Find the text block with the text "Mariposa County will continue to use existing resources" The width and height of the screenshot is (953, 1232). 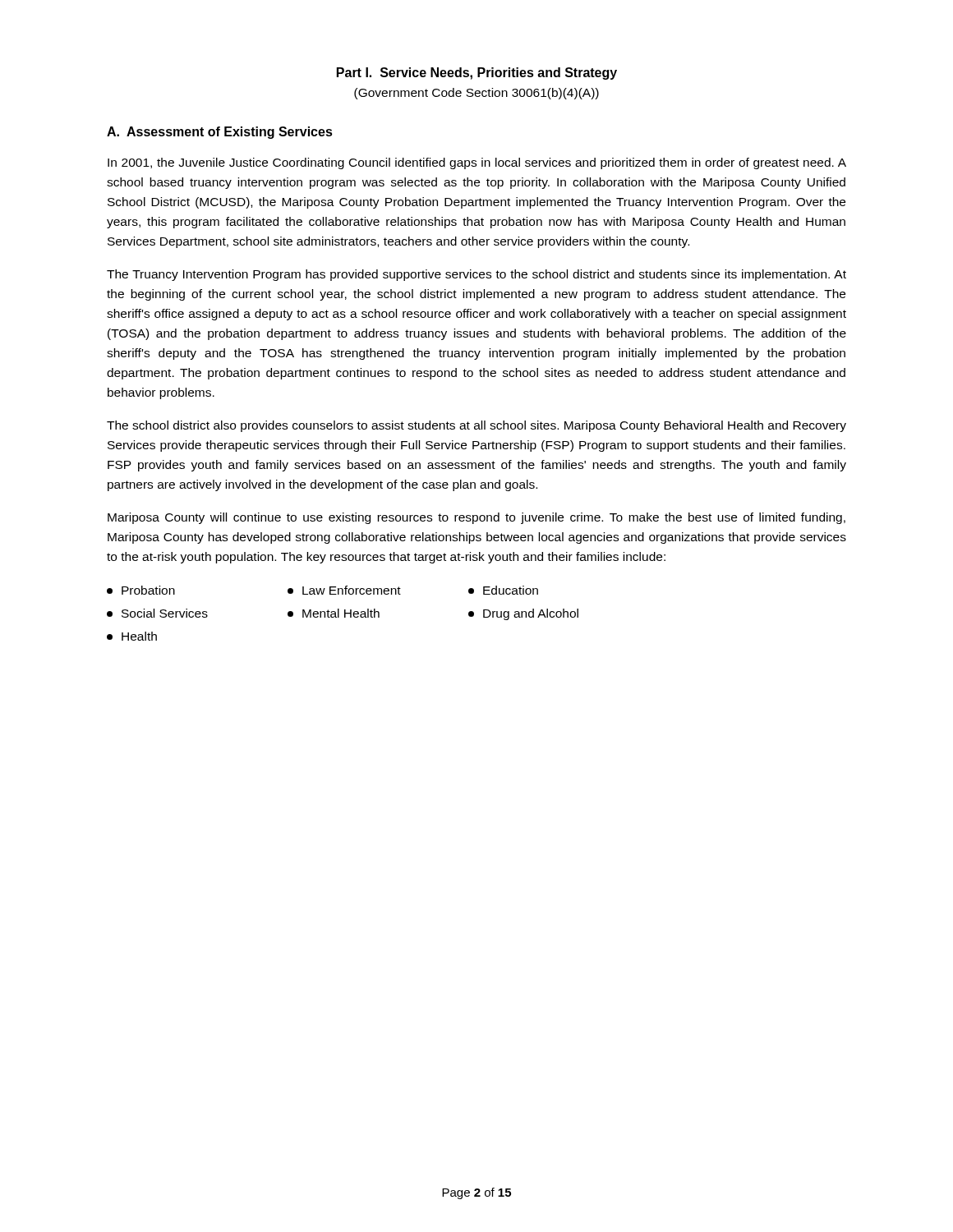click(476, 537)
